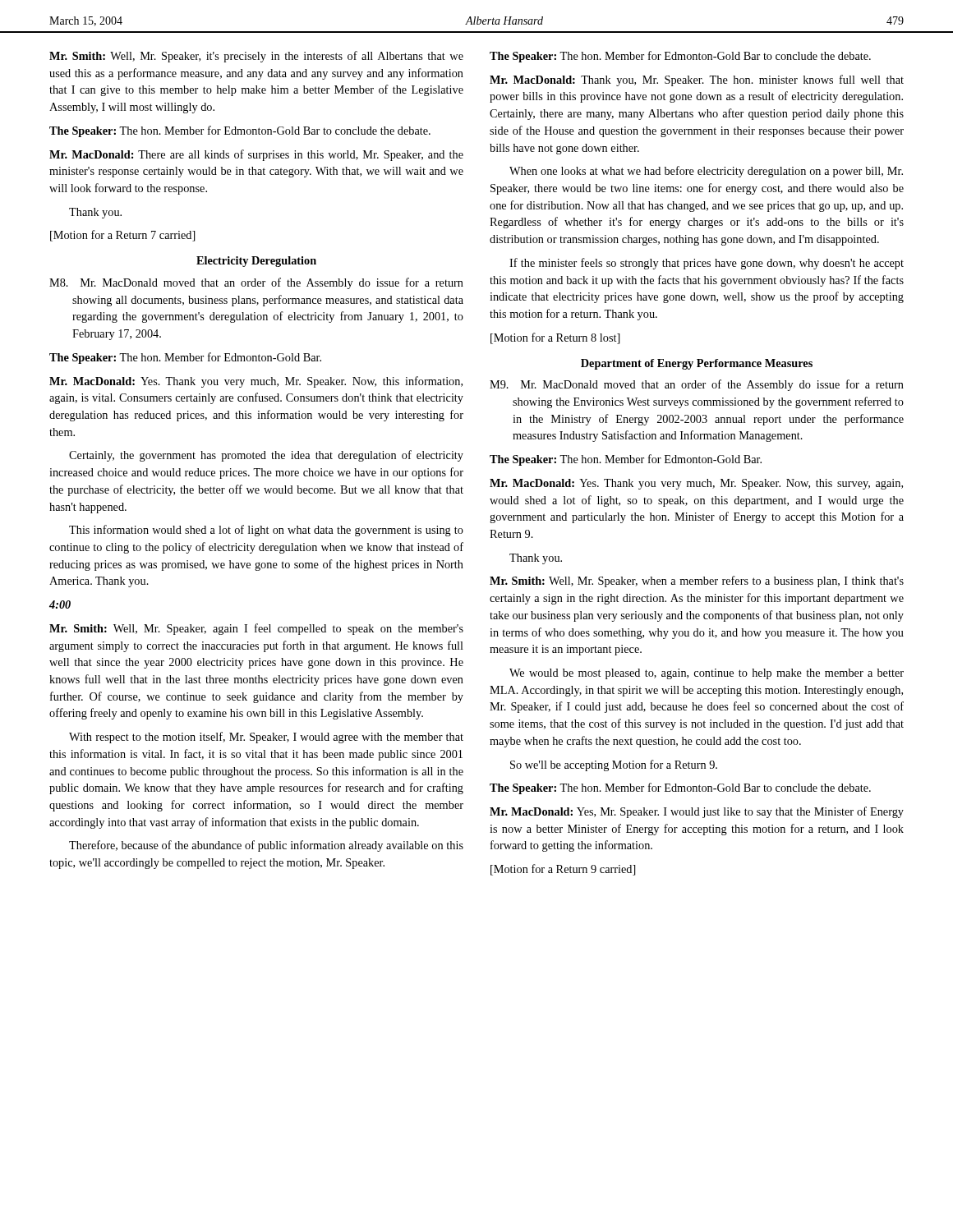The image size is (953, 1232).
Task: Locate the block starting "[Motion for a Return 9"
Action: tap(563, 870)
